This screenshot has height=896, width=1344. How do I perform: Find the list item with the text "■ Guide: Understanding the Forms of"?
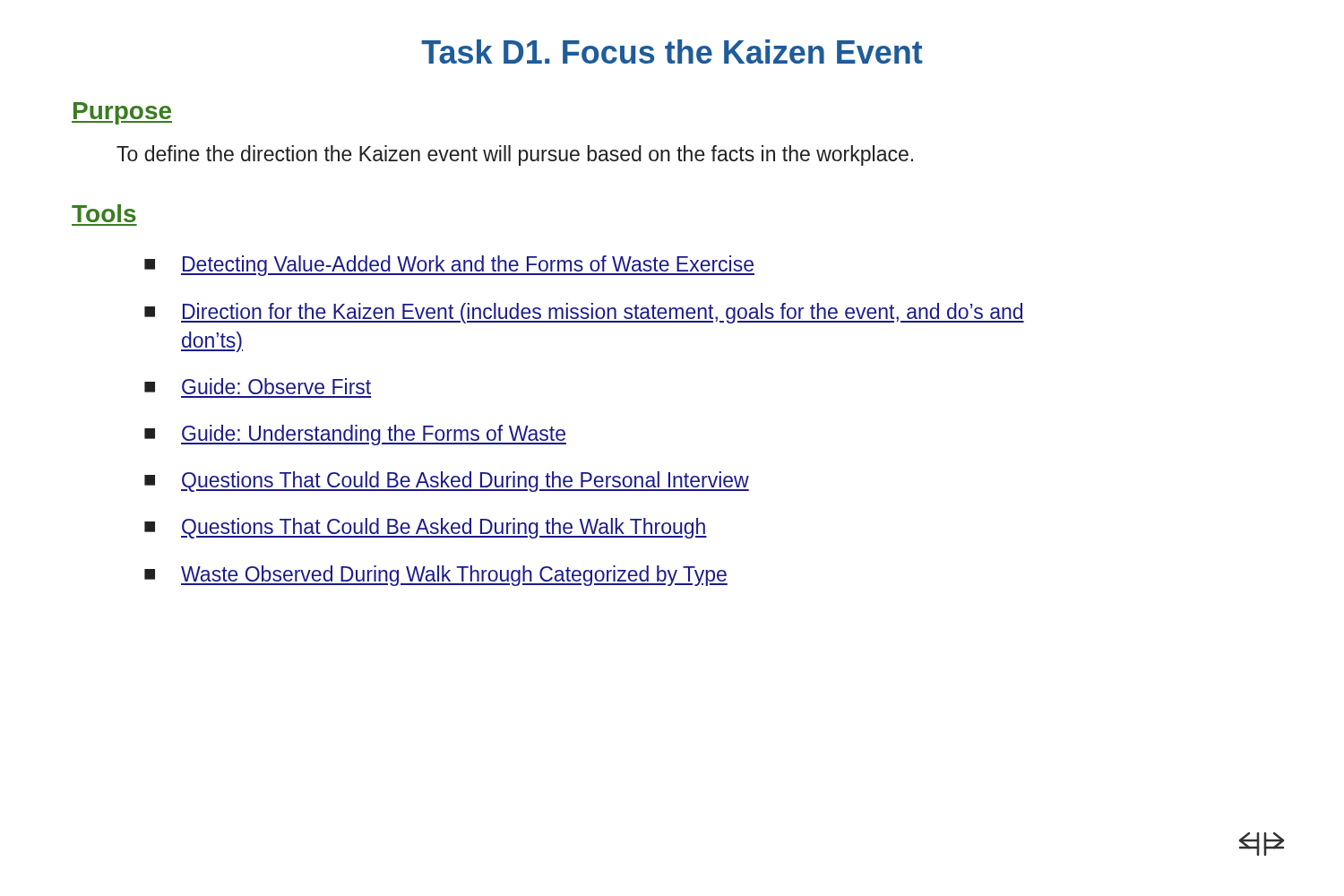point(355,434)
